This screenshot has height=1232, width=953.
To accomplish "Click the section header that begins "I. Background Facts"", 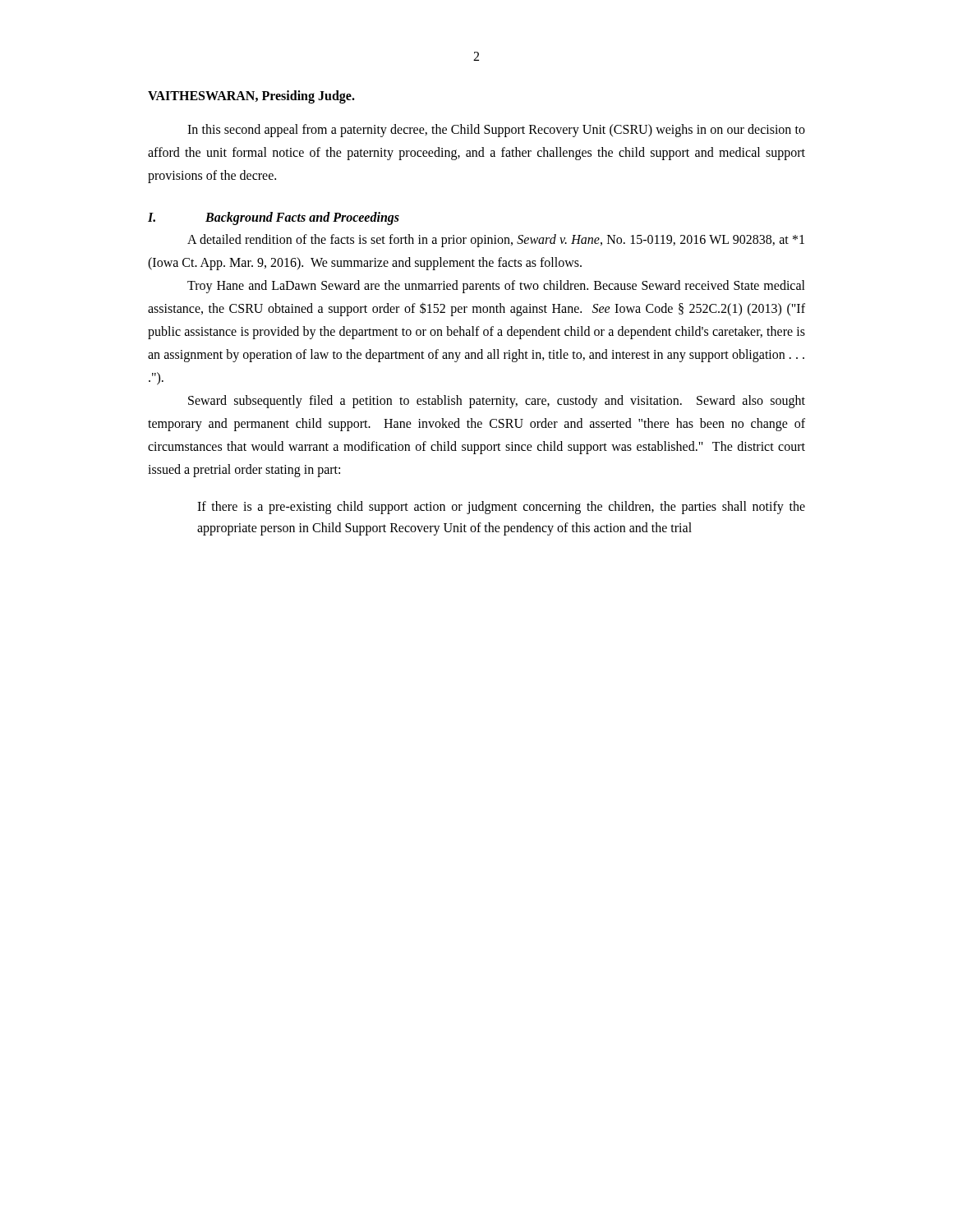I will 274,218.
